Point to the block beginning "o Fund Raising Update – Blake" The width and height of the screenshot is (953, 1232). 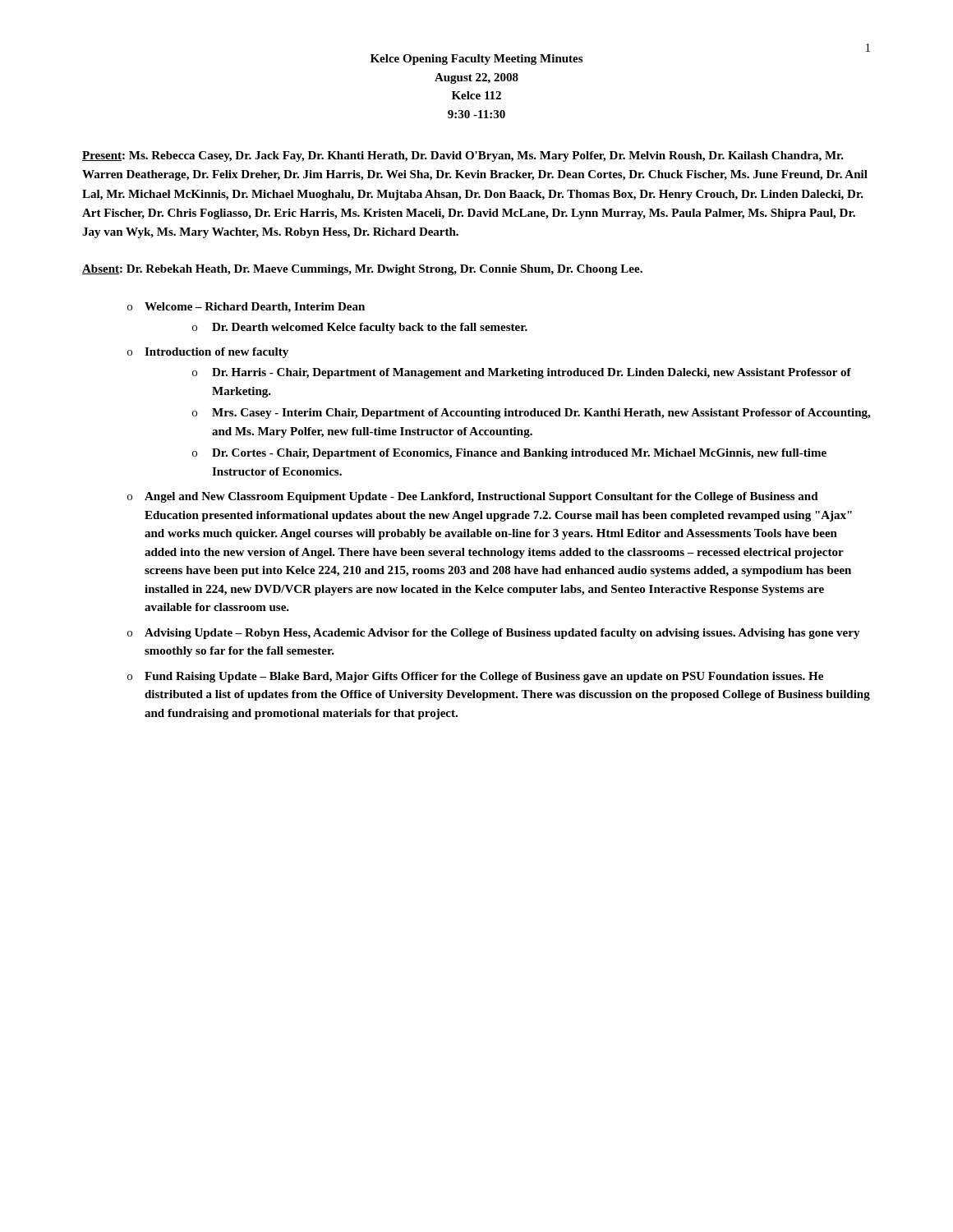point(493,694)
